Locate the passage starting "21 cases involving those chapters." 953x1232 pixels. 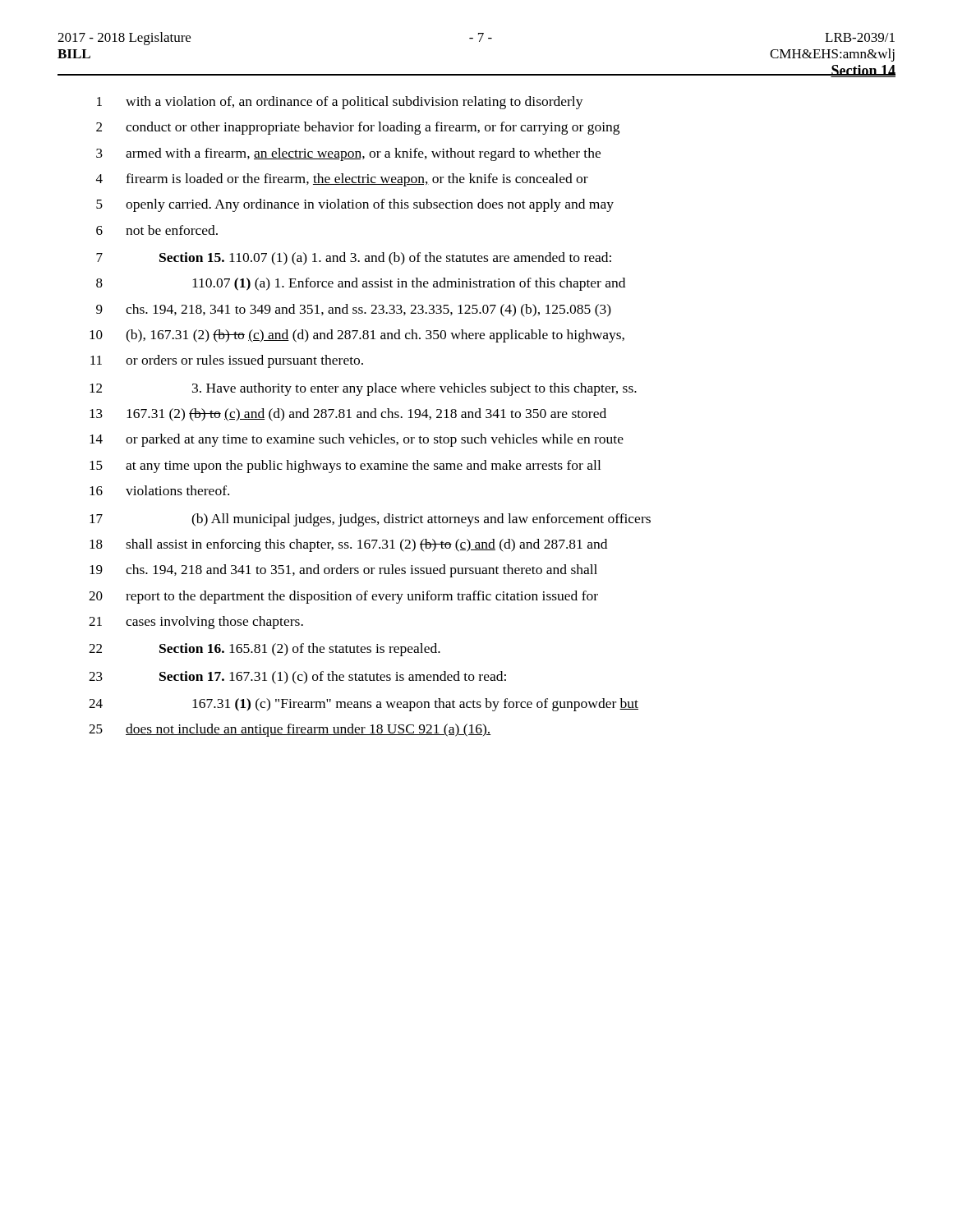(196, 623)
